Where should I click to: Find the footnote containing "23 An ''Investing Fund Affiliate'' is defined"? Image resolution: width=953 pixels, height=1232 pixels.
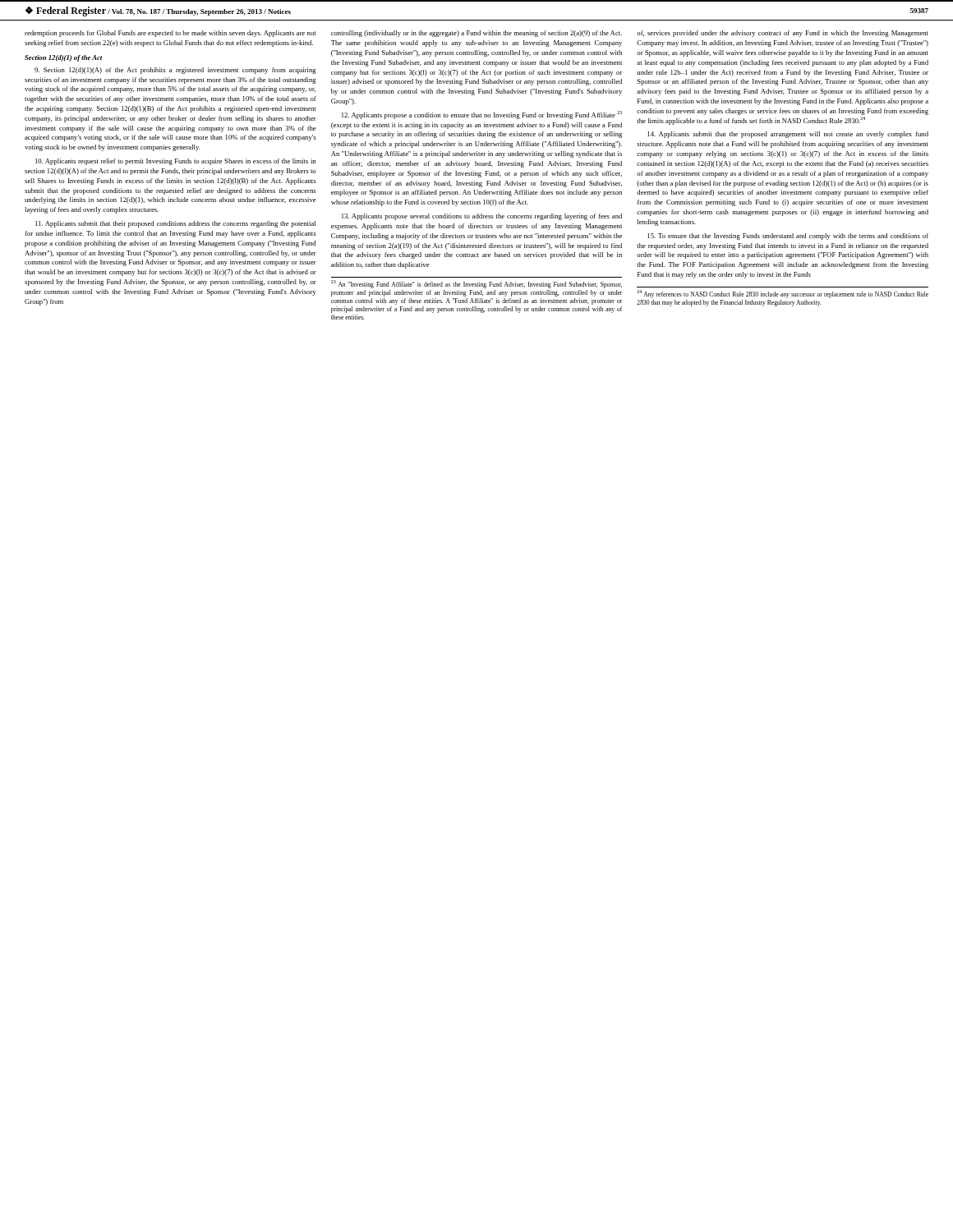(x=476, y=301)
